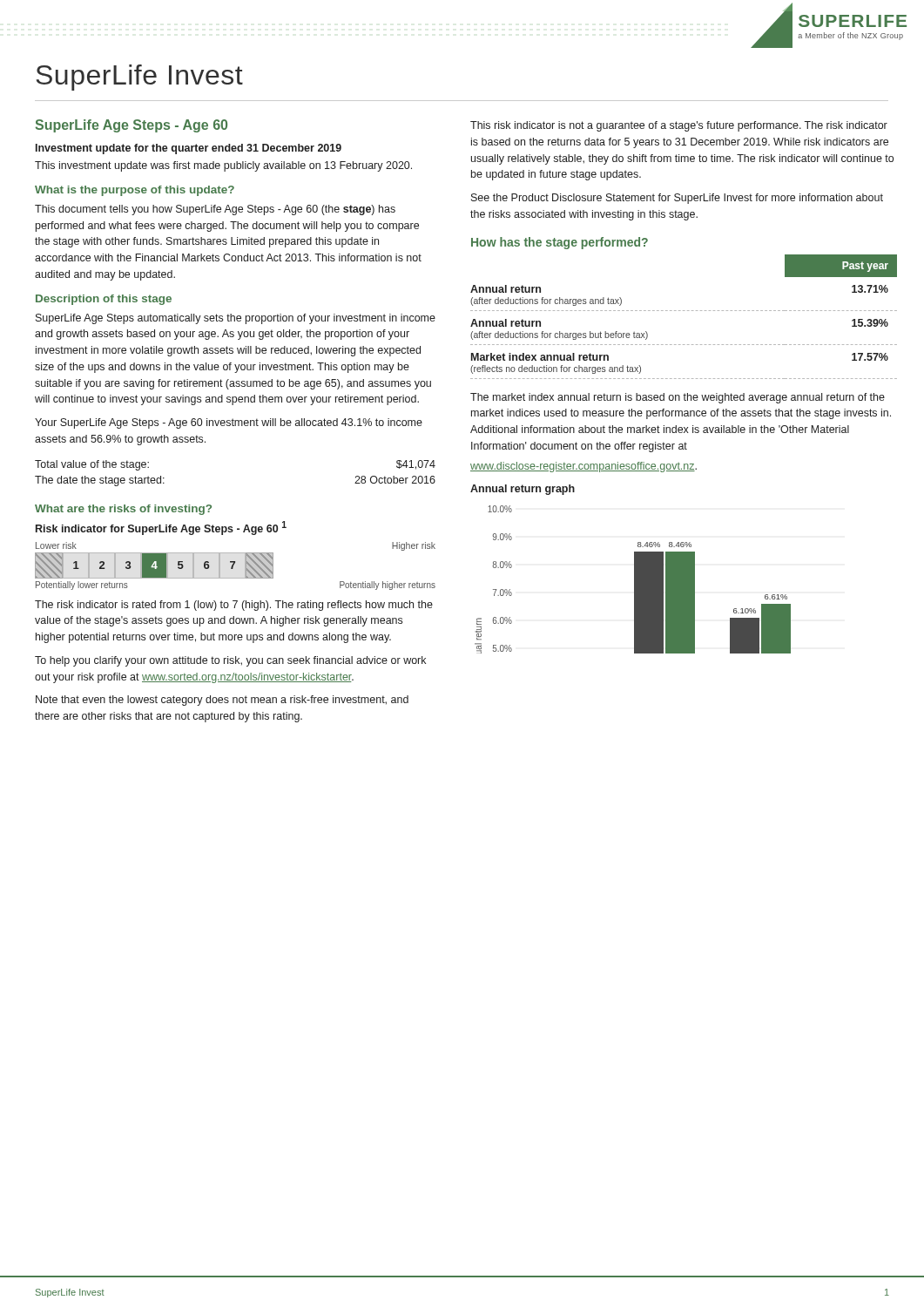
Task: Locate the infographic
Action: (235, 565)
